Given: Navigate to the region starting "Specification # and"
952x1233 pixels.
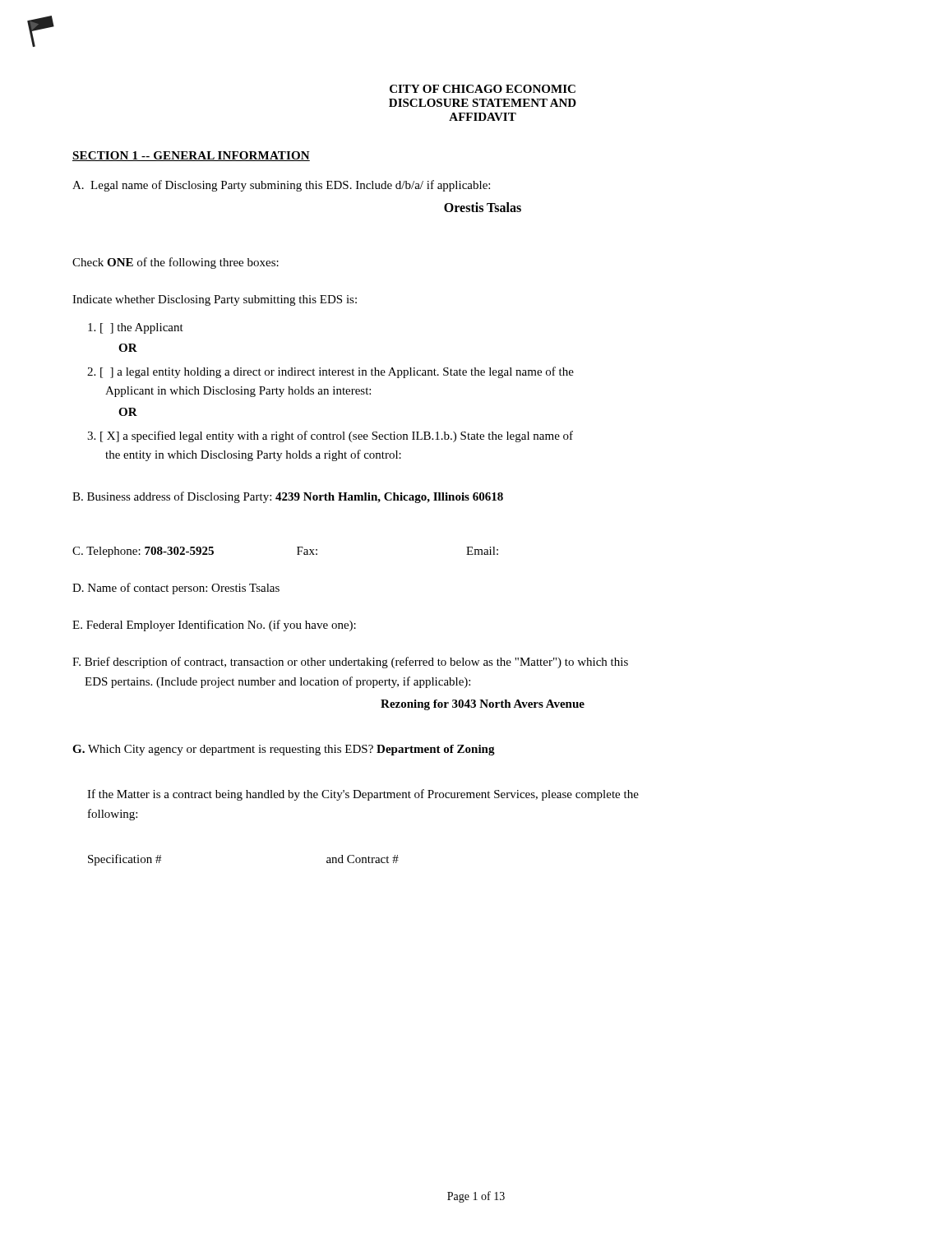Looking at the screenshot, I should coord(120,859).
